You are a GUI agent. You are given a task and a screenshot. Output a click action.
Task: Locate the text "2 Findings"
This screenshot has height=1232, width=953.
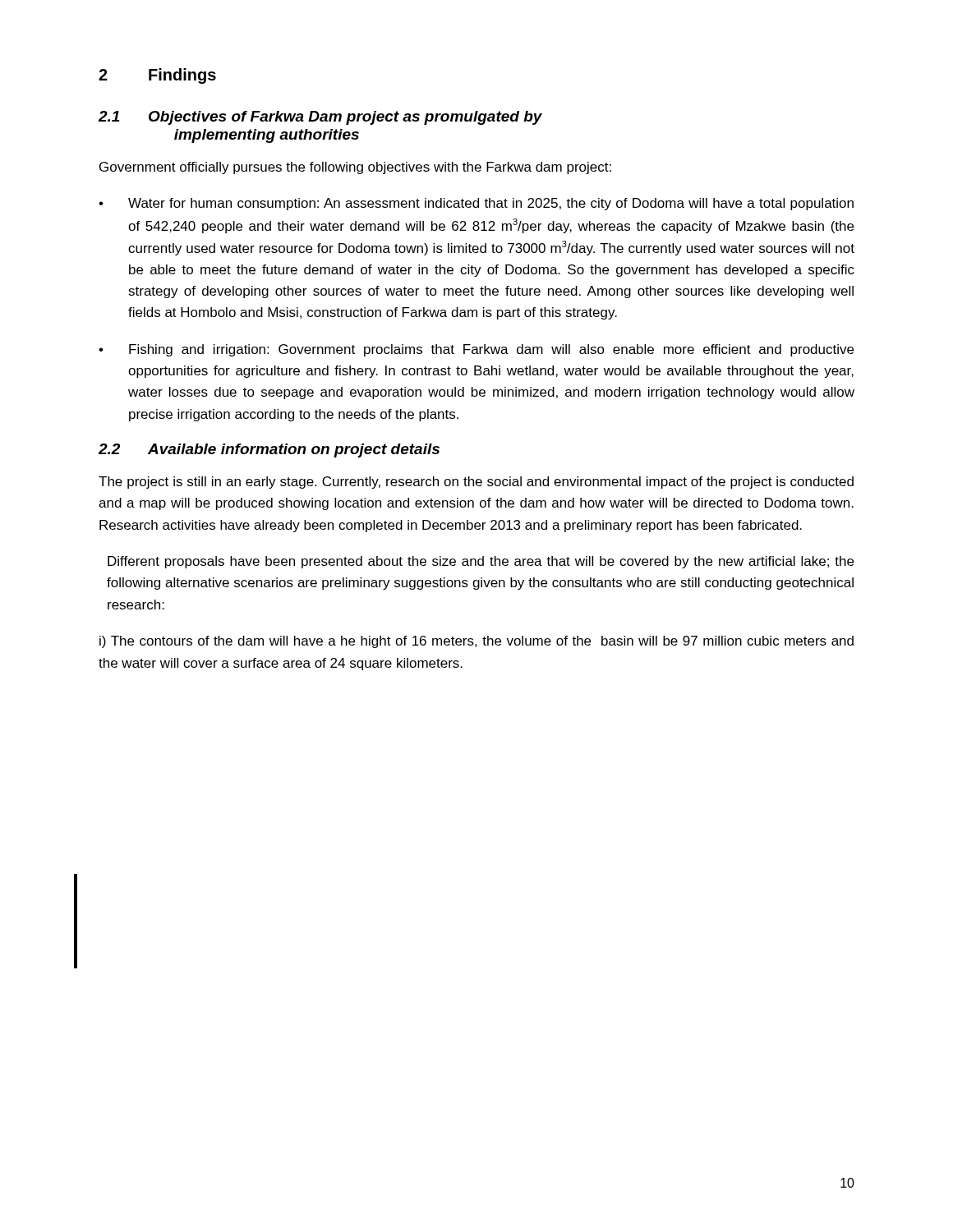point(157,76)
